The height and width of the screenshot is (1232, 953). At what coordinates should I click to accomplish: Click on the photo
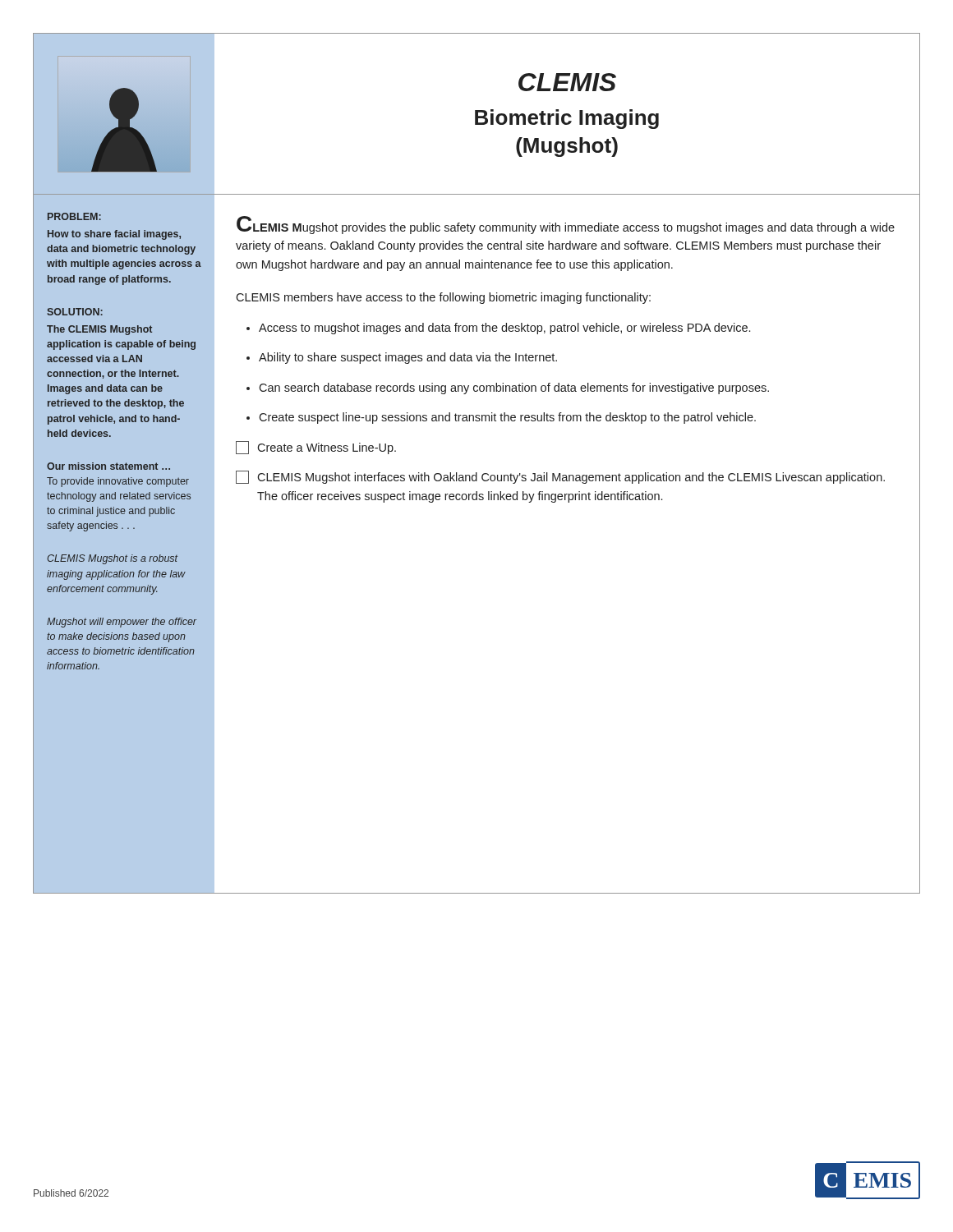point(124,114)
